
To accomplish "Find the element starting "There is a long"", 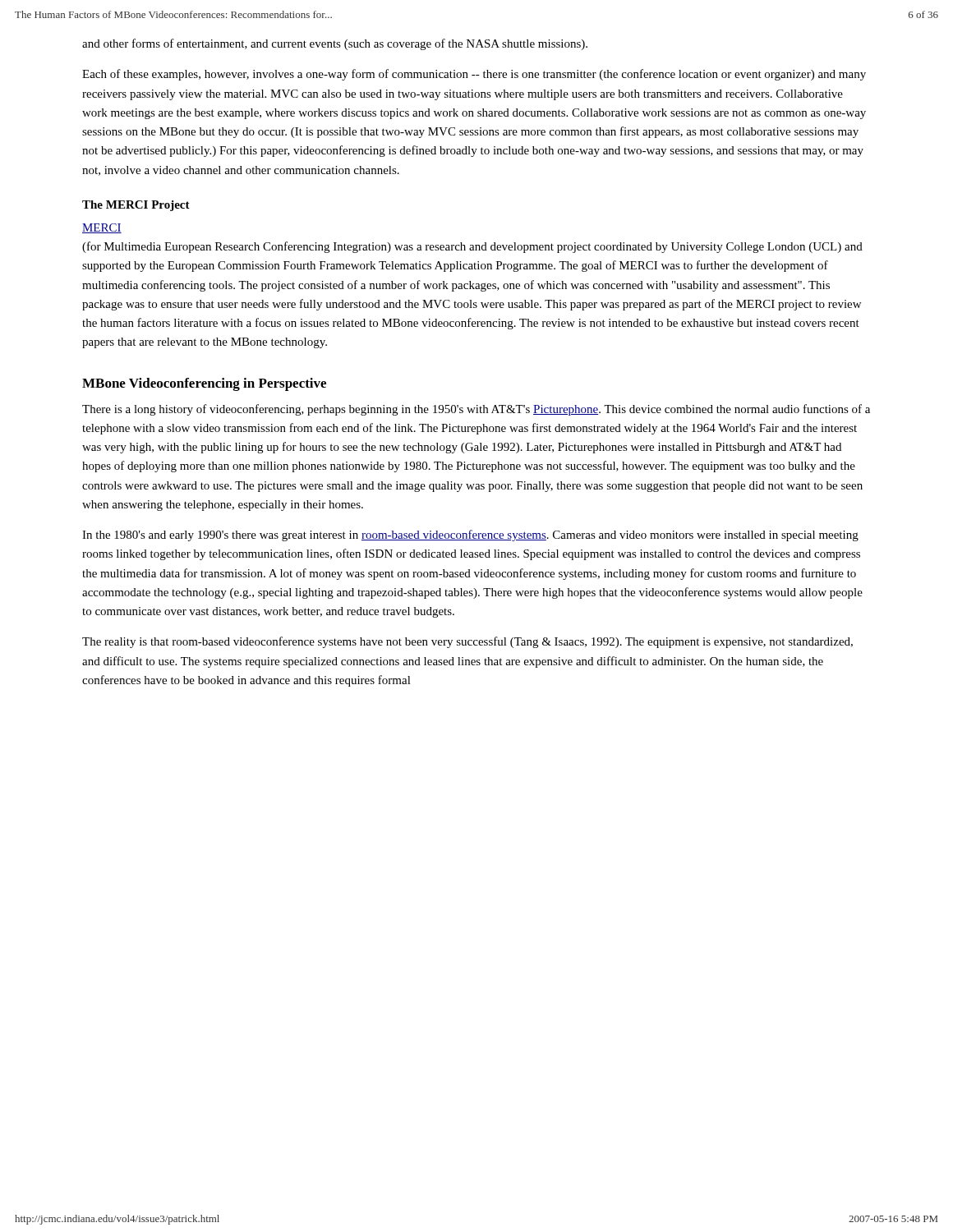I will click(x=476, y=456).
